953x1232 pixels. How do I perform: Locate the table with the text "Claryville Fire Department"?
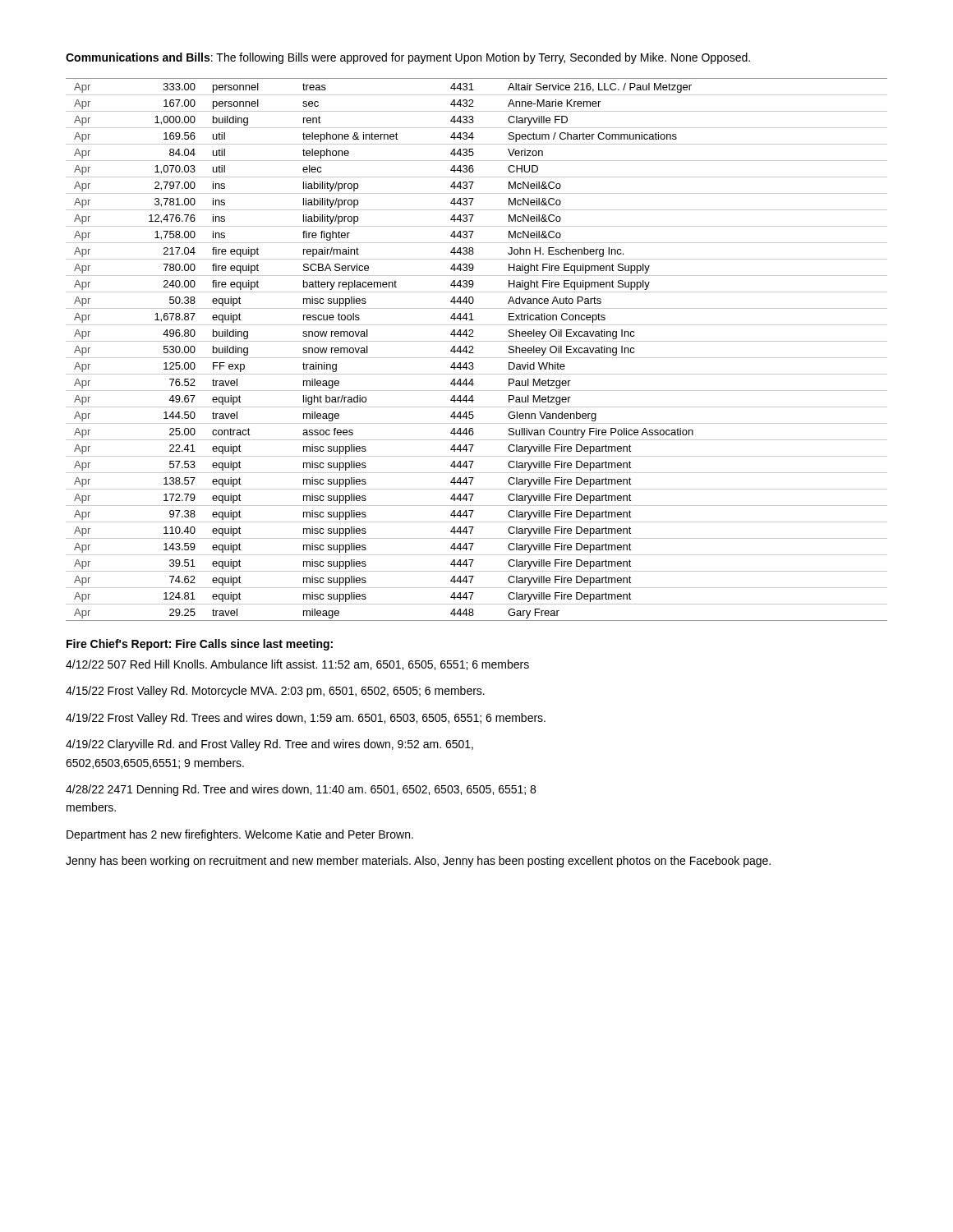click(476, 349)
